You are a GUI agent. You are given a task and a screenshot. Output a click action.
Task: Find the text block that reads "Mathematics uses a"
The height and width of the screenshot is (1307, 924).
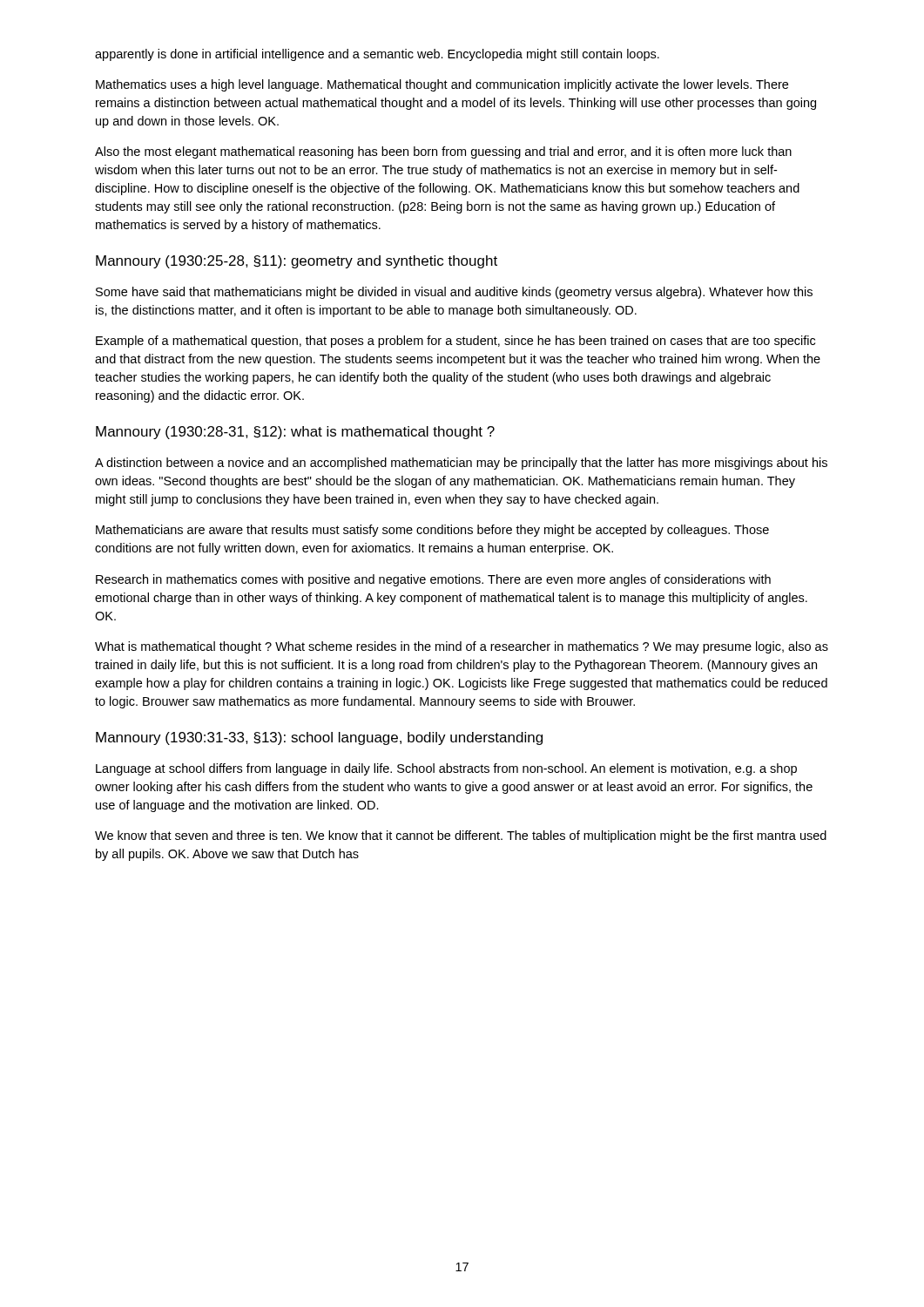pos(456,103)
